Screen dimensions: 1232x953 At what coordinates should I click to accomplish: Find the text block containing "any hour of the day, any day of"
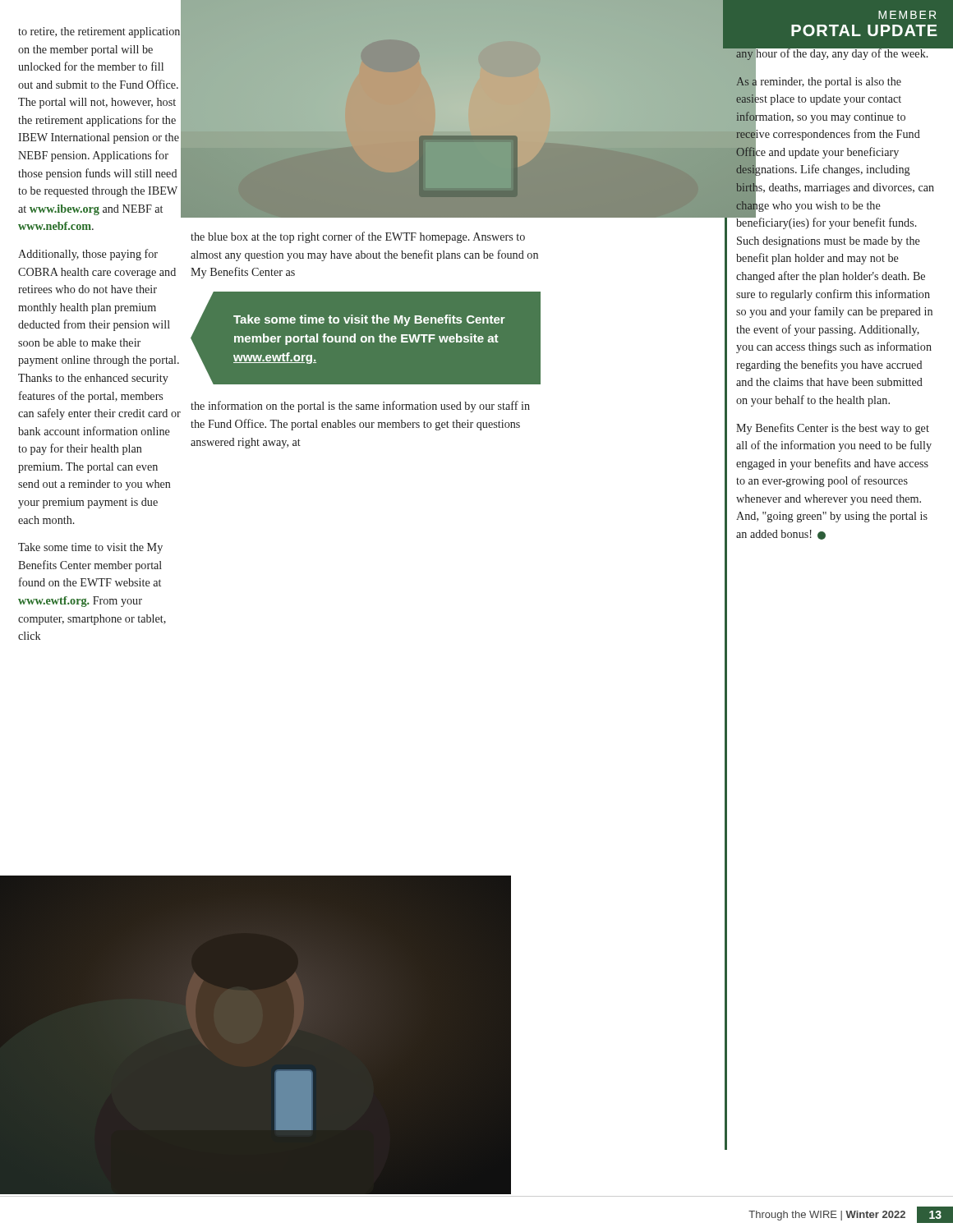(x=832, y=53)
